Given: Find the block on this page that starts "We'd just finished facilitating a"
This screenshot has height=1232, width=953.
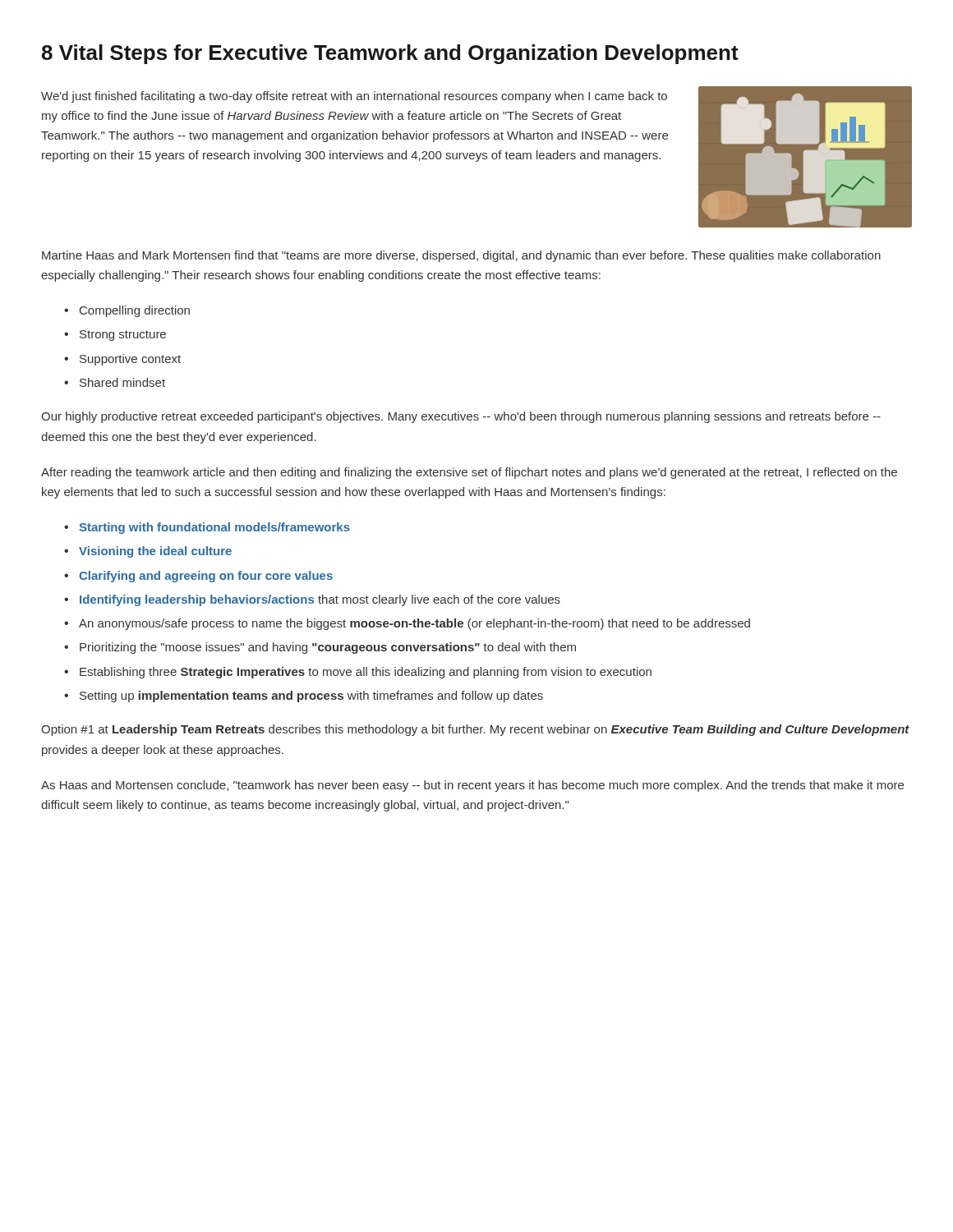Looking at the screenshot, I should 355,125.
